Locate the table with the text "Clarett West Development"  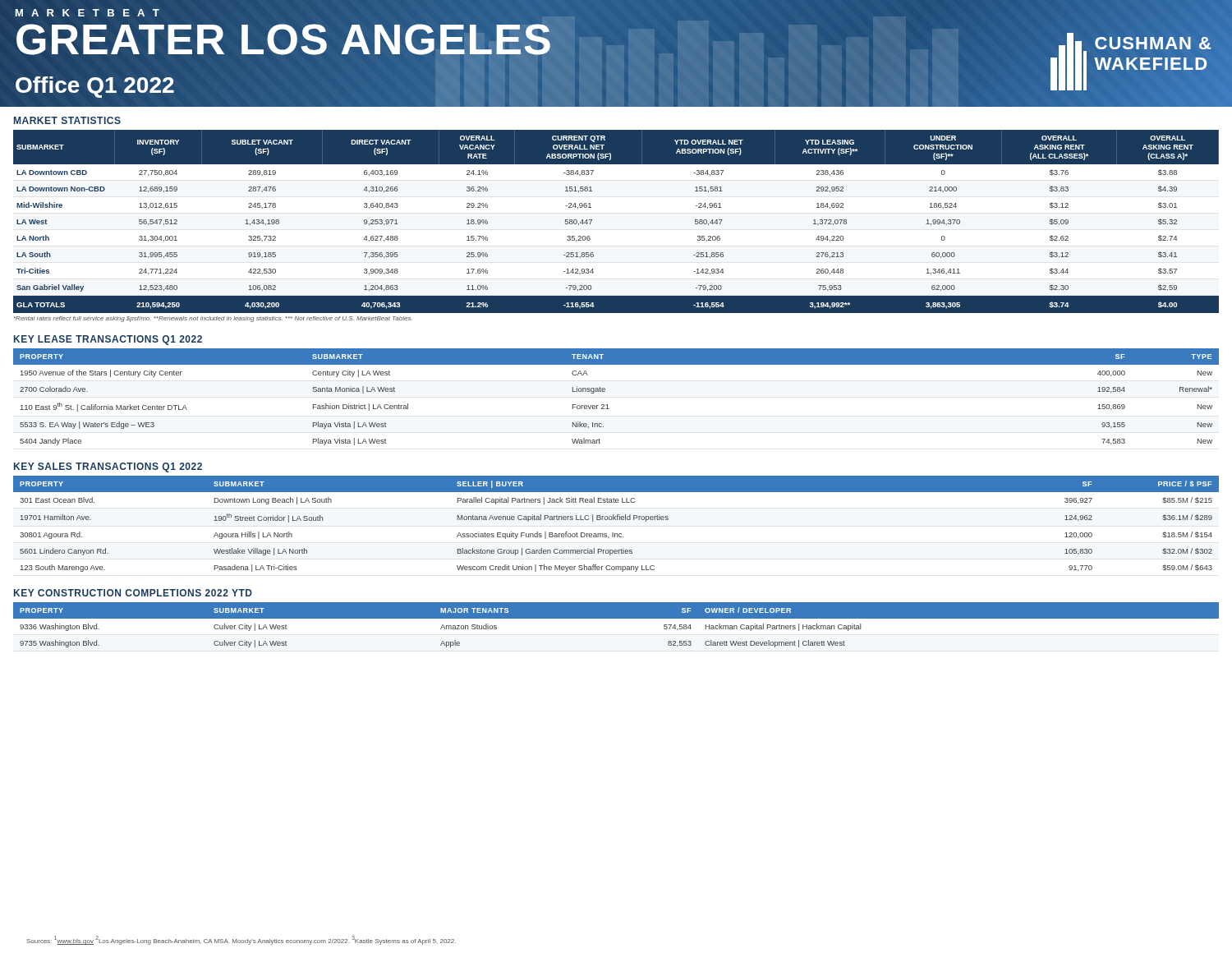(x=616, y=627)
